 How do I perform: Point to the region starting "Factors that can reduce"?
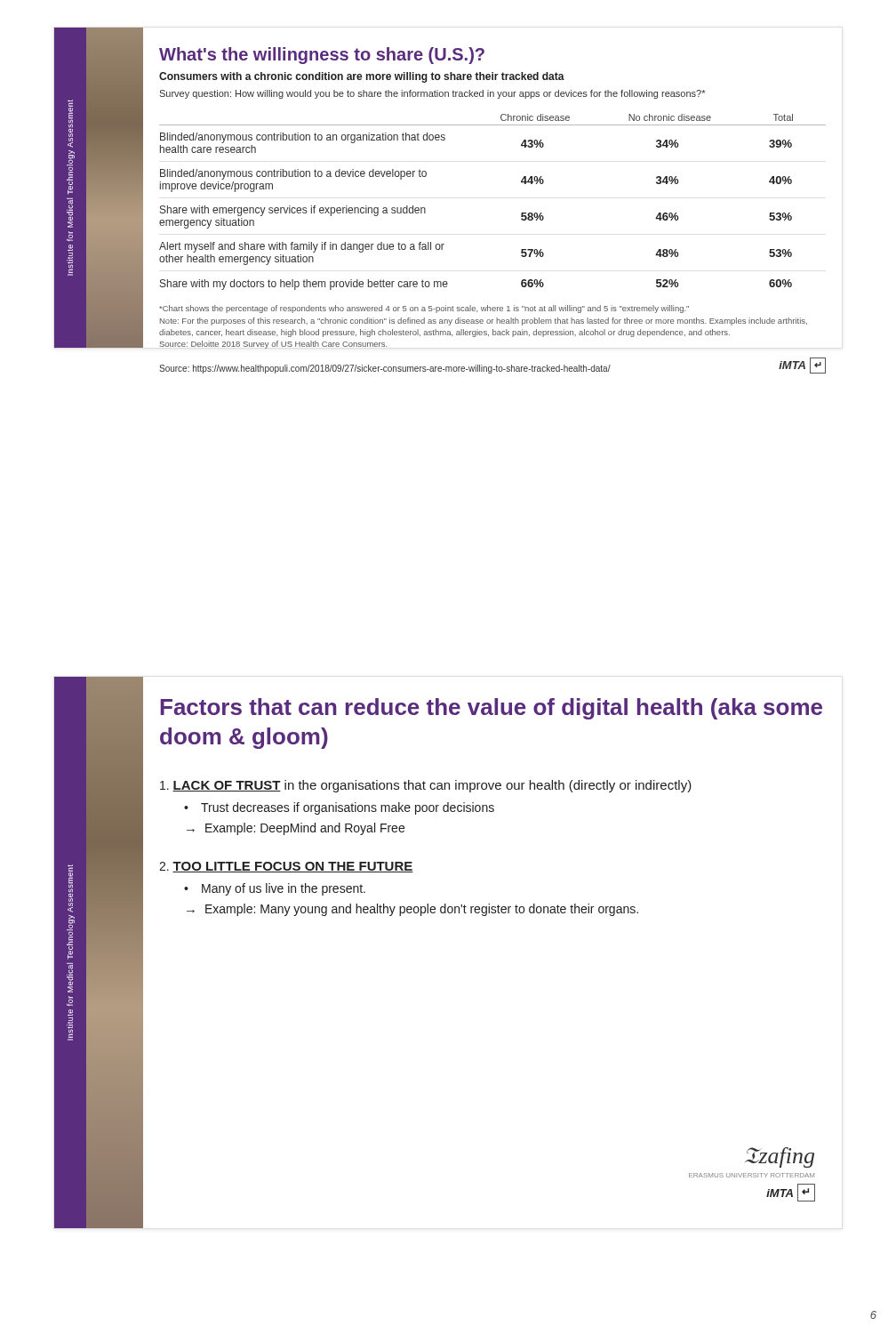[491, 721]
